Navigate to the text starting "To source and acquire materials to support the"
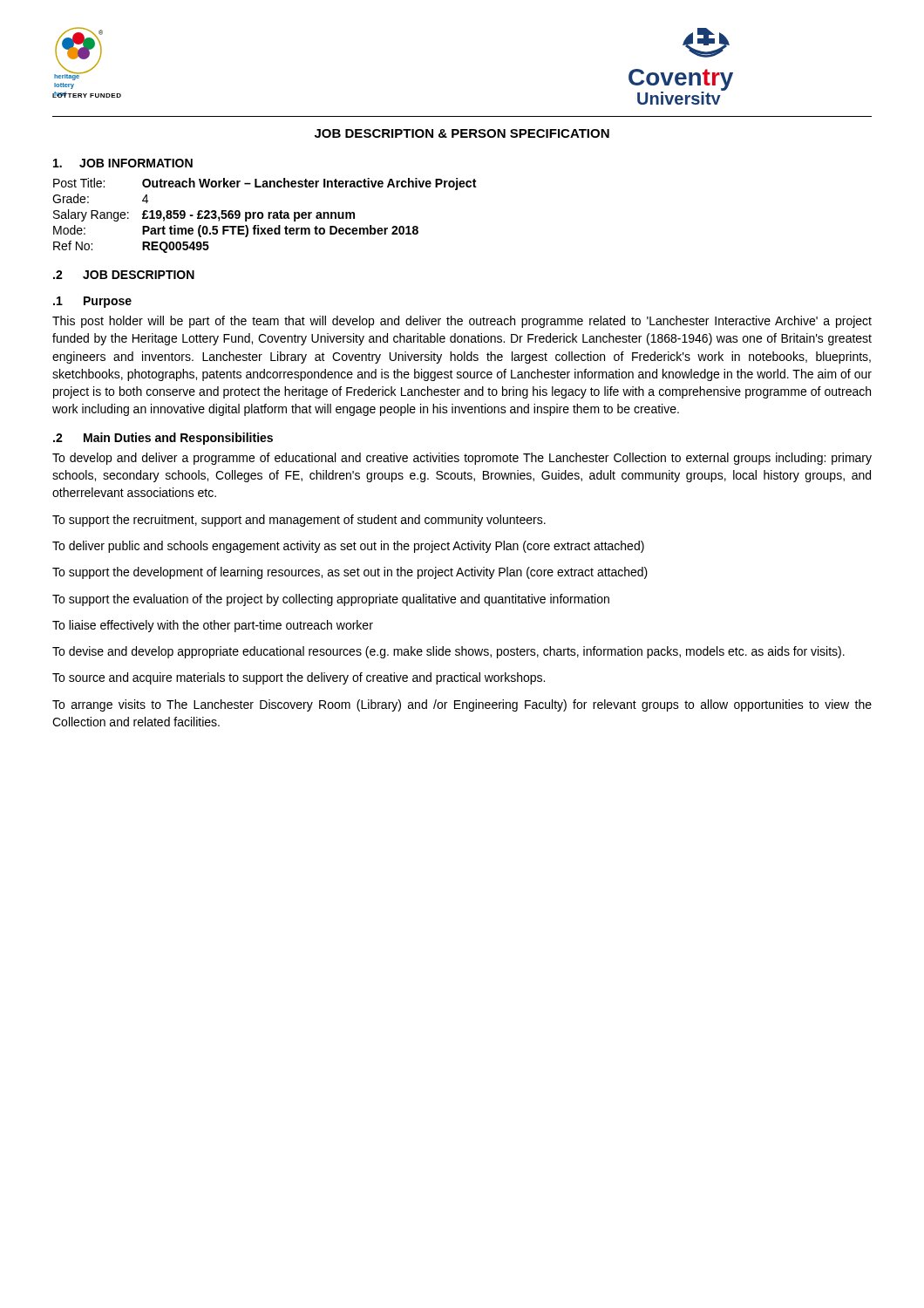Viewport: 924px width, 1308px height. point(299,678)
